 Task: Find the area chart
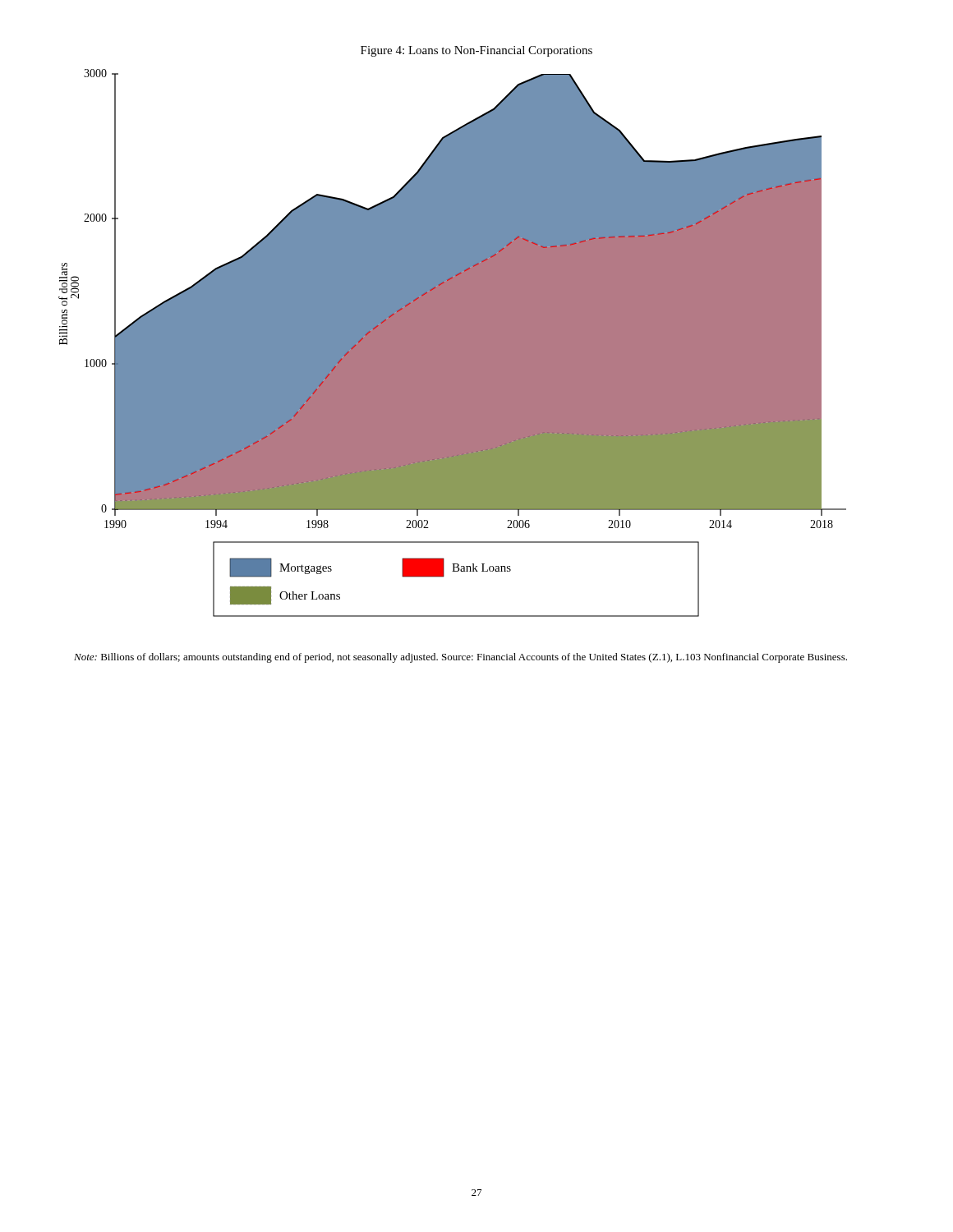460,345
